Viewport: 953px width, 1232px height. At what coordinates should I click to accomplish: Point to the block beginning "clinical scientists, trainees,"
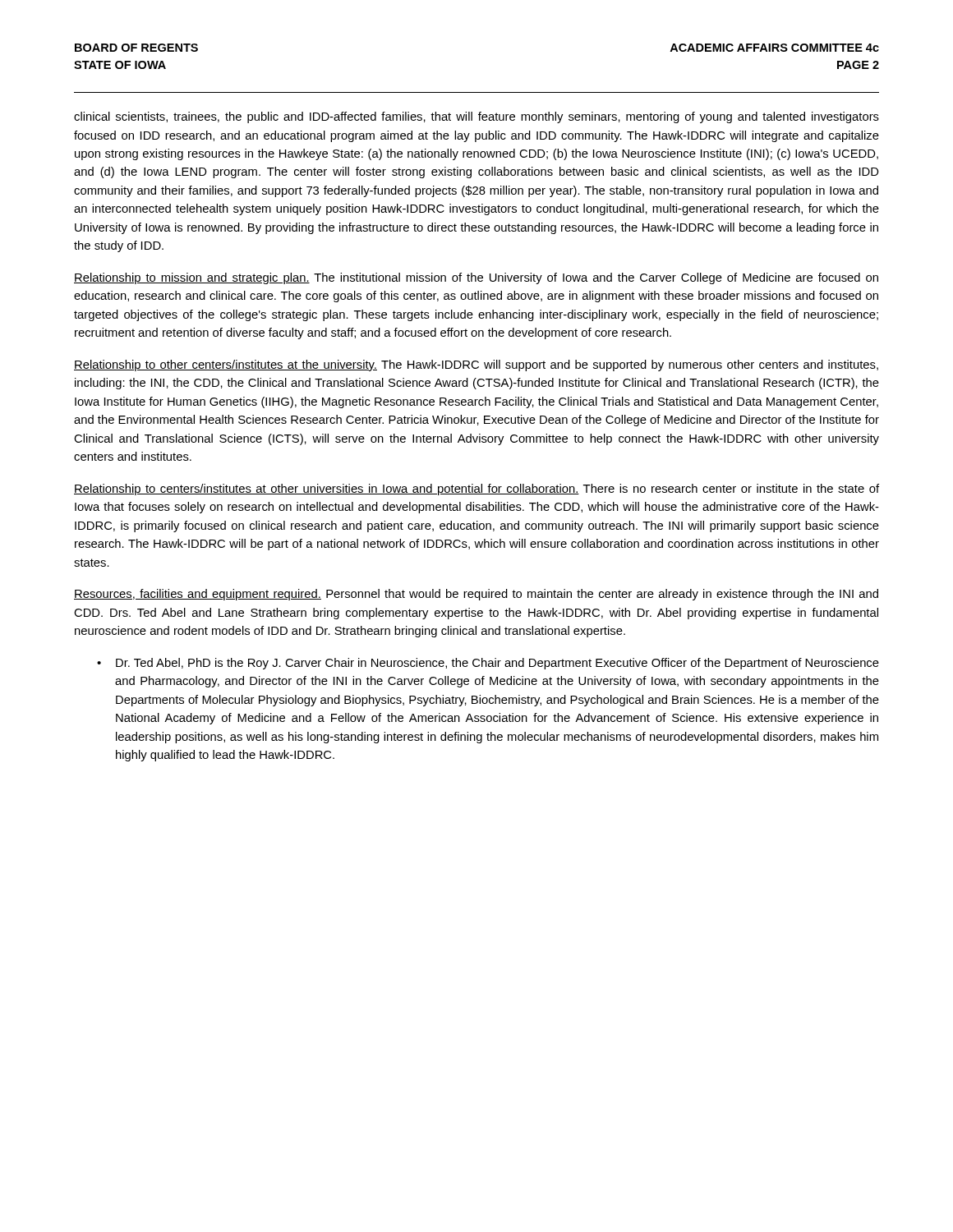[x=476, y=181]
